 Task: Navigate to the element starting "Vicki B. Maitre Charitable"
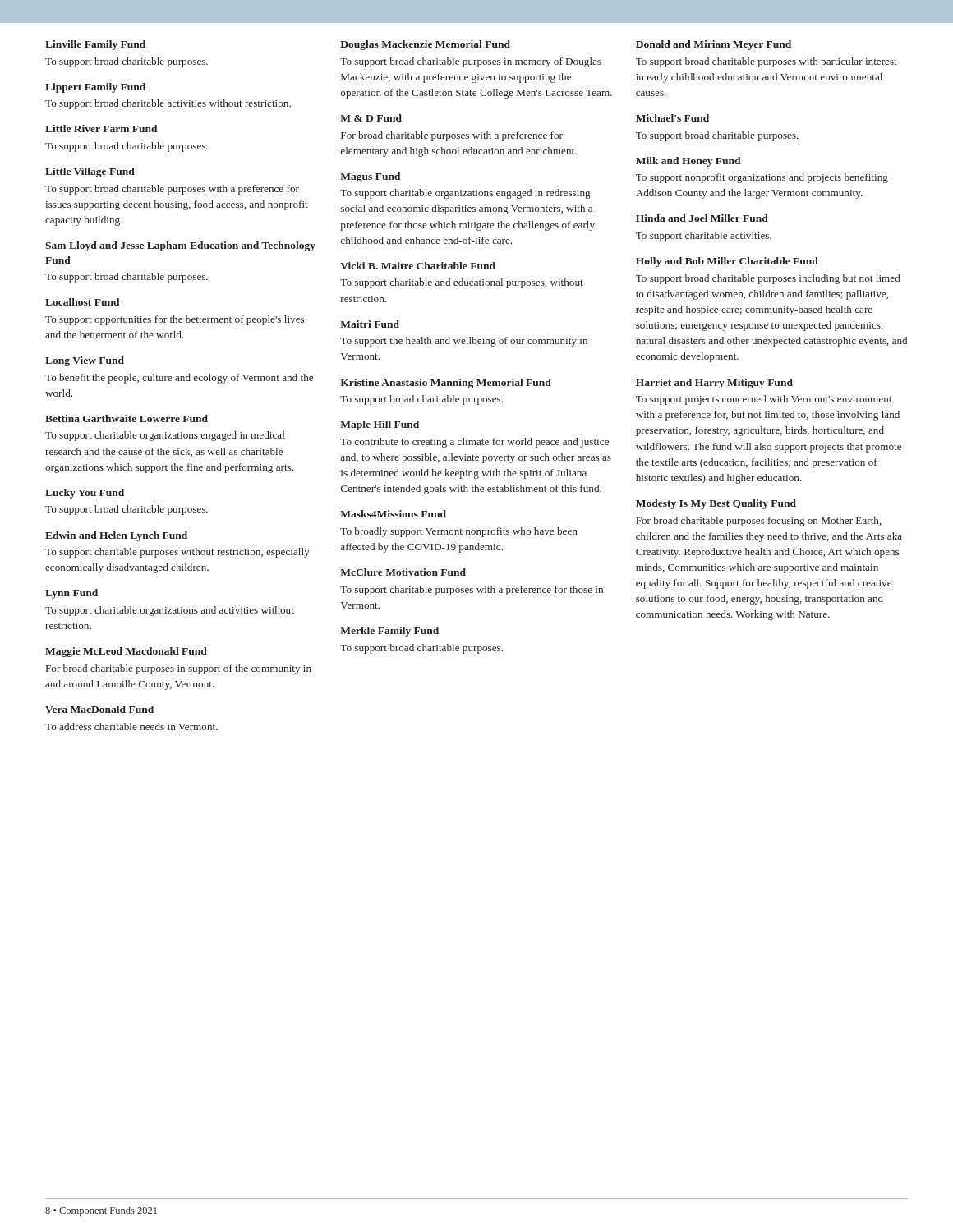[x=476, y=282]
